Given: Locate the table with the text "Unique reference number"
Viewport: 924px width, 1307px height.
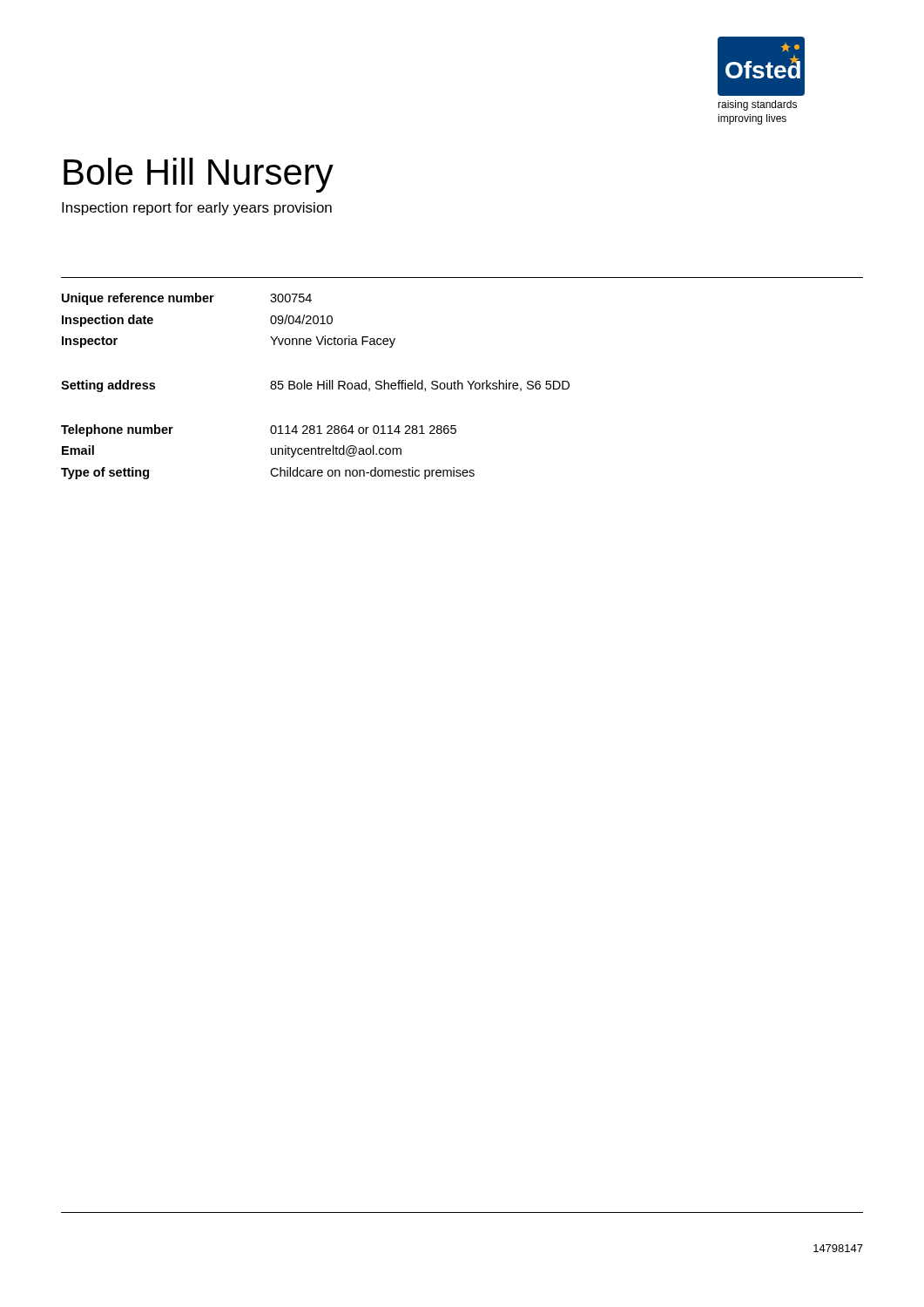Looking at the screenshot, I should 462,385.
